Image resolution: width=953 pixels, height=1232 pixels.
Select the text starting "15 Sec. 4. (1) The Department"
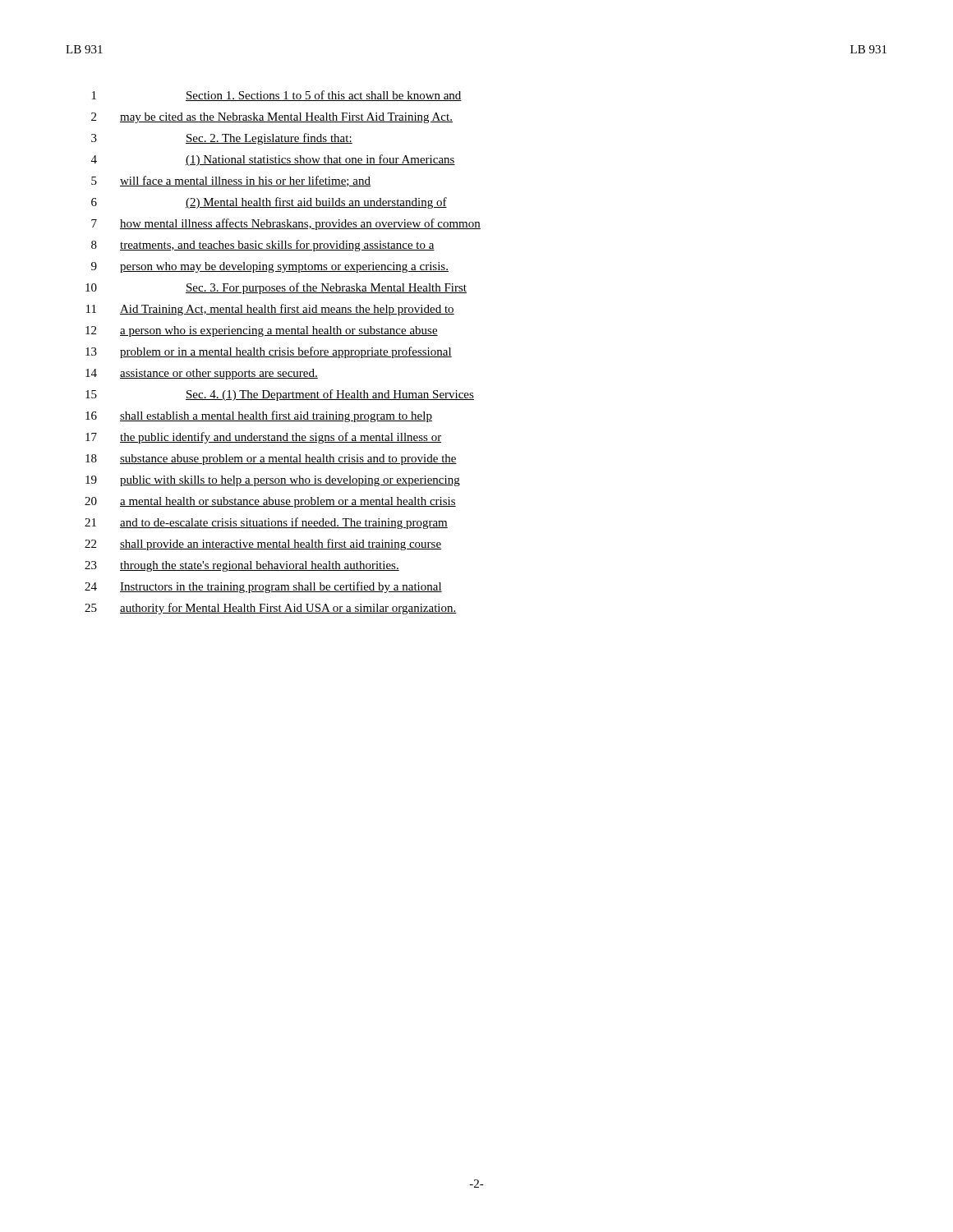[x=476, y=395]
